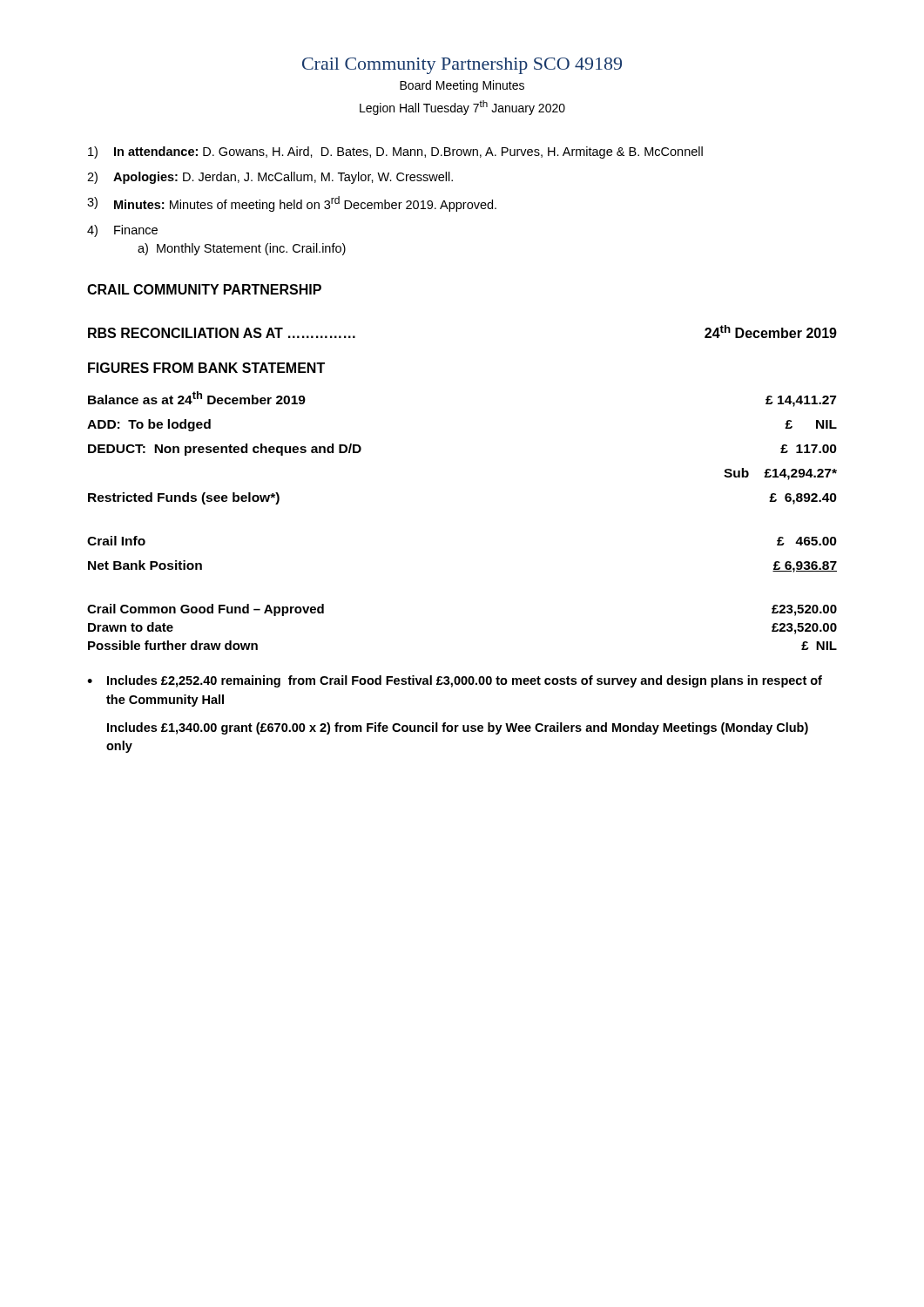Screen dimensions: 1307x924
Task: Select the text that says "Crail Info £ 465.00"
Action: point(115,541)
